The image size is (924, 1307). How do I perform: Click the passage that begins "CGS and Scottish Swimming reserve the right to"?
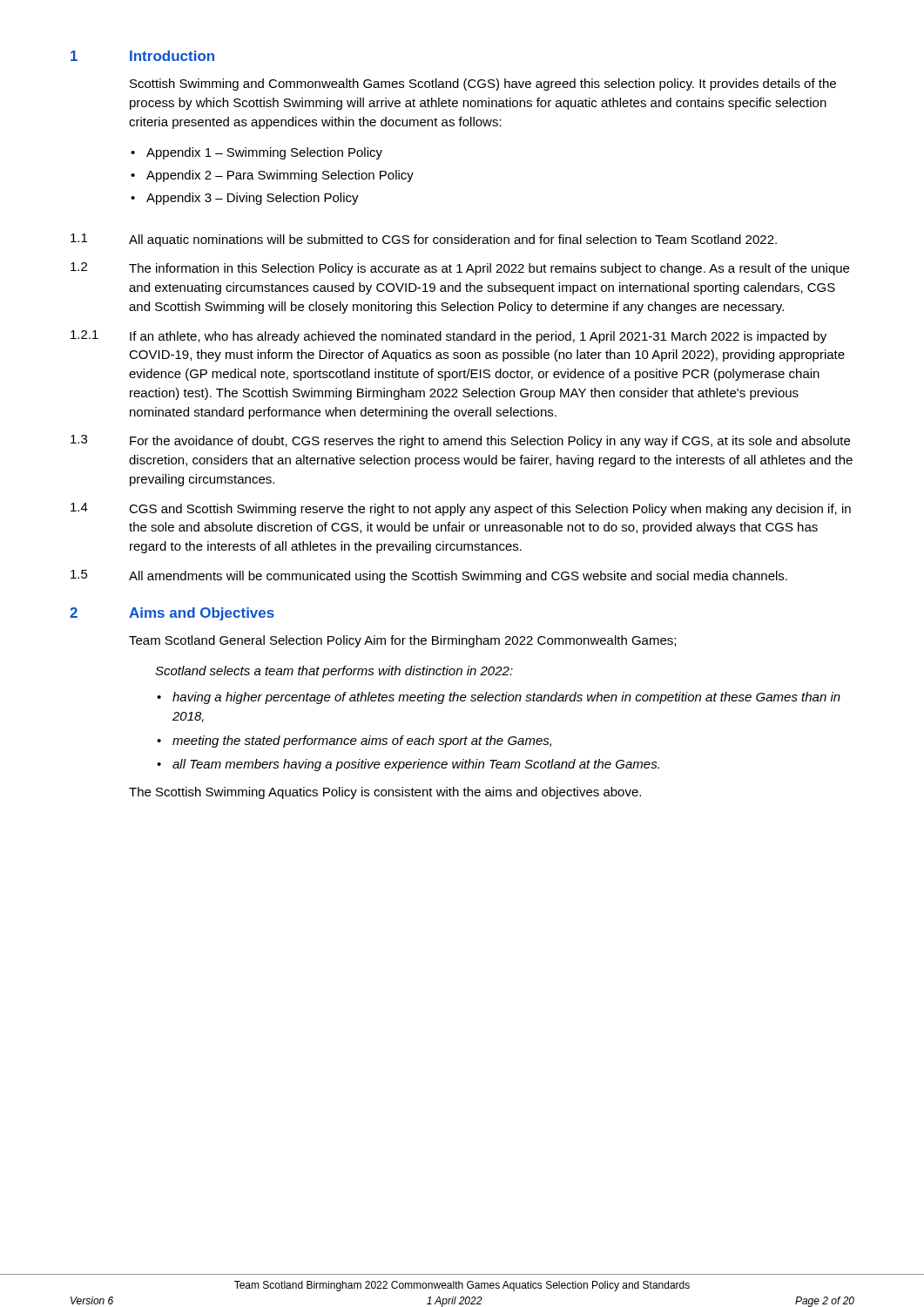[490, 527]
